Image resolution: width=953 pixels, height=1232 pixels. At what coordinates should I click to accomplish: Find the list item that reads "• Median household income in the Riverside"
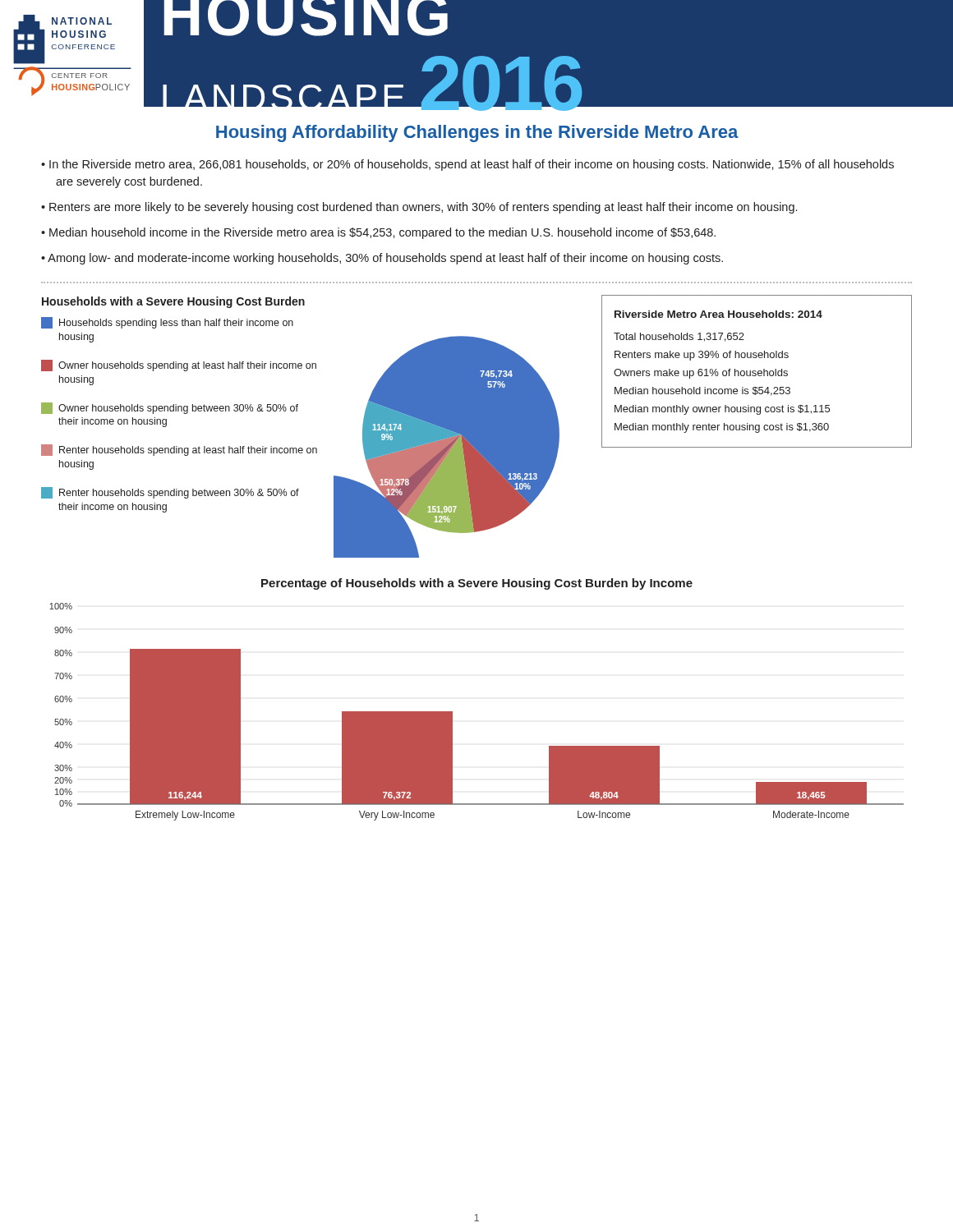(x=379, y=232)
